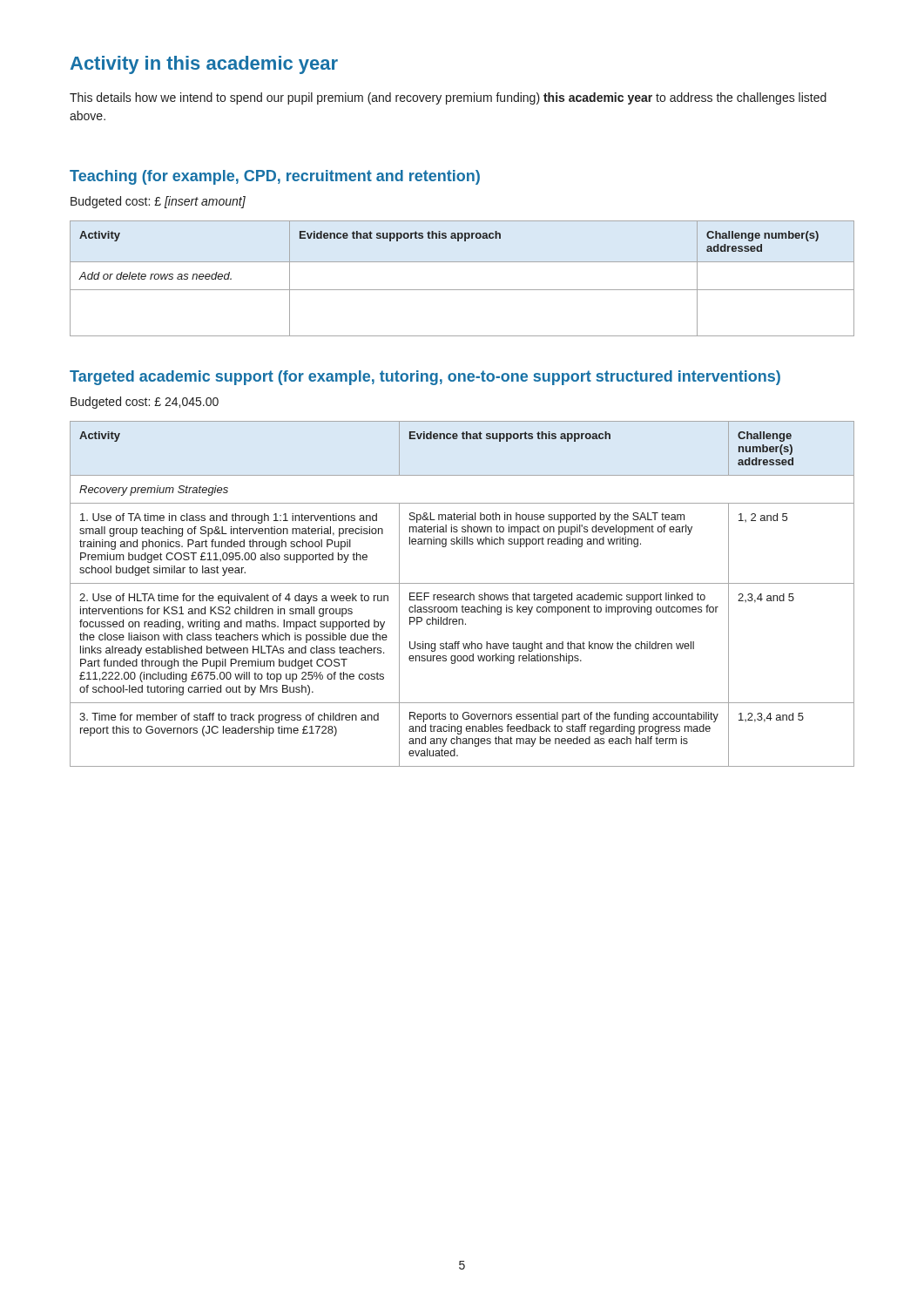The image size is (924, 1307).
Task: Click on the table containing "Add or delete rows as"
Action: [x=462, y=278]
